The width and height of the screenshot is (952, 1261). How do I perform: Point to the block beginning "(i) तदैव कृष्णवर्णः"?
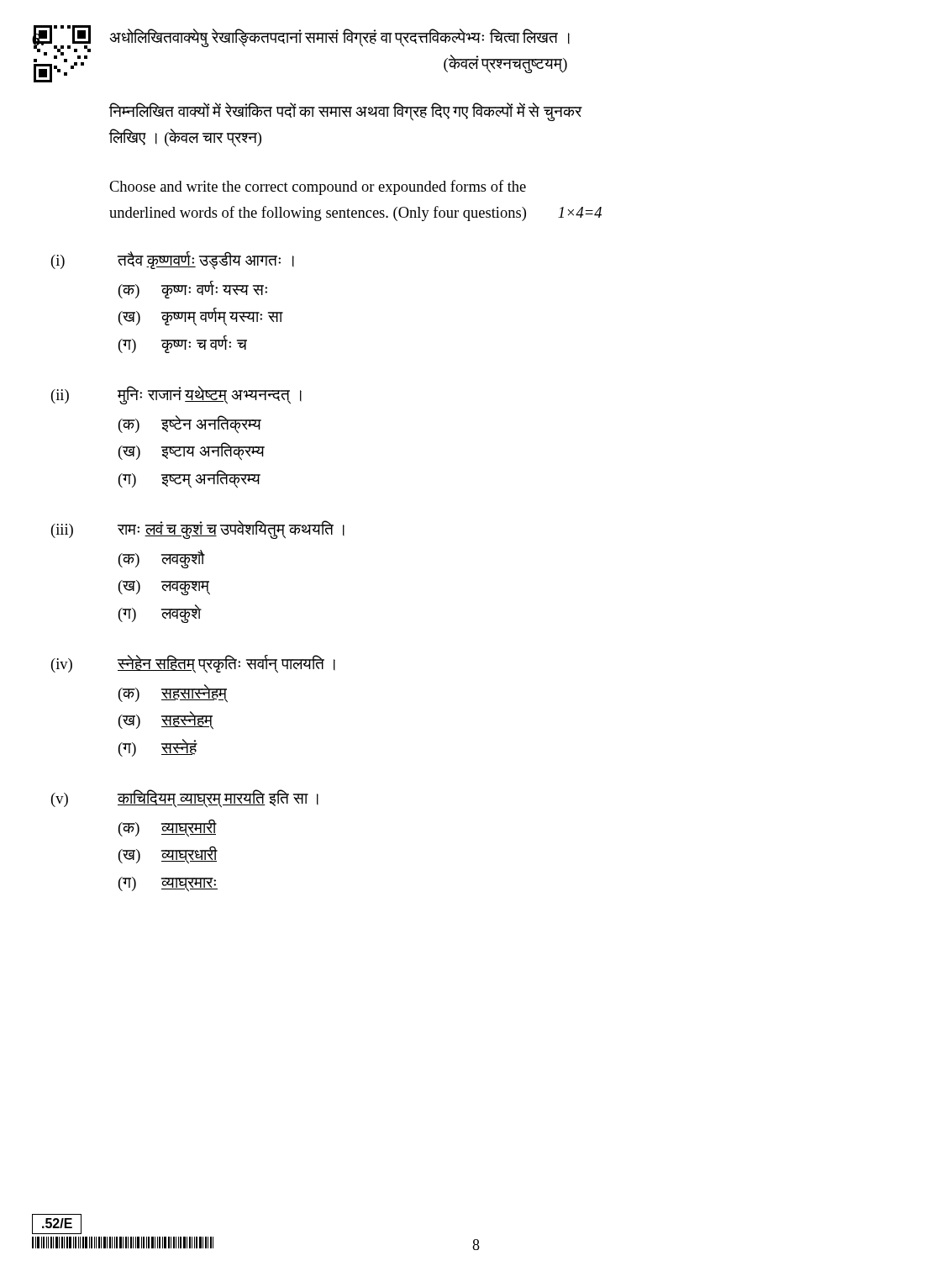click(173, 261)
